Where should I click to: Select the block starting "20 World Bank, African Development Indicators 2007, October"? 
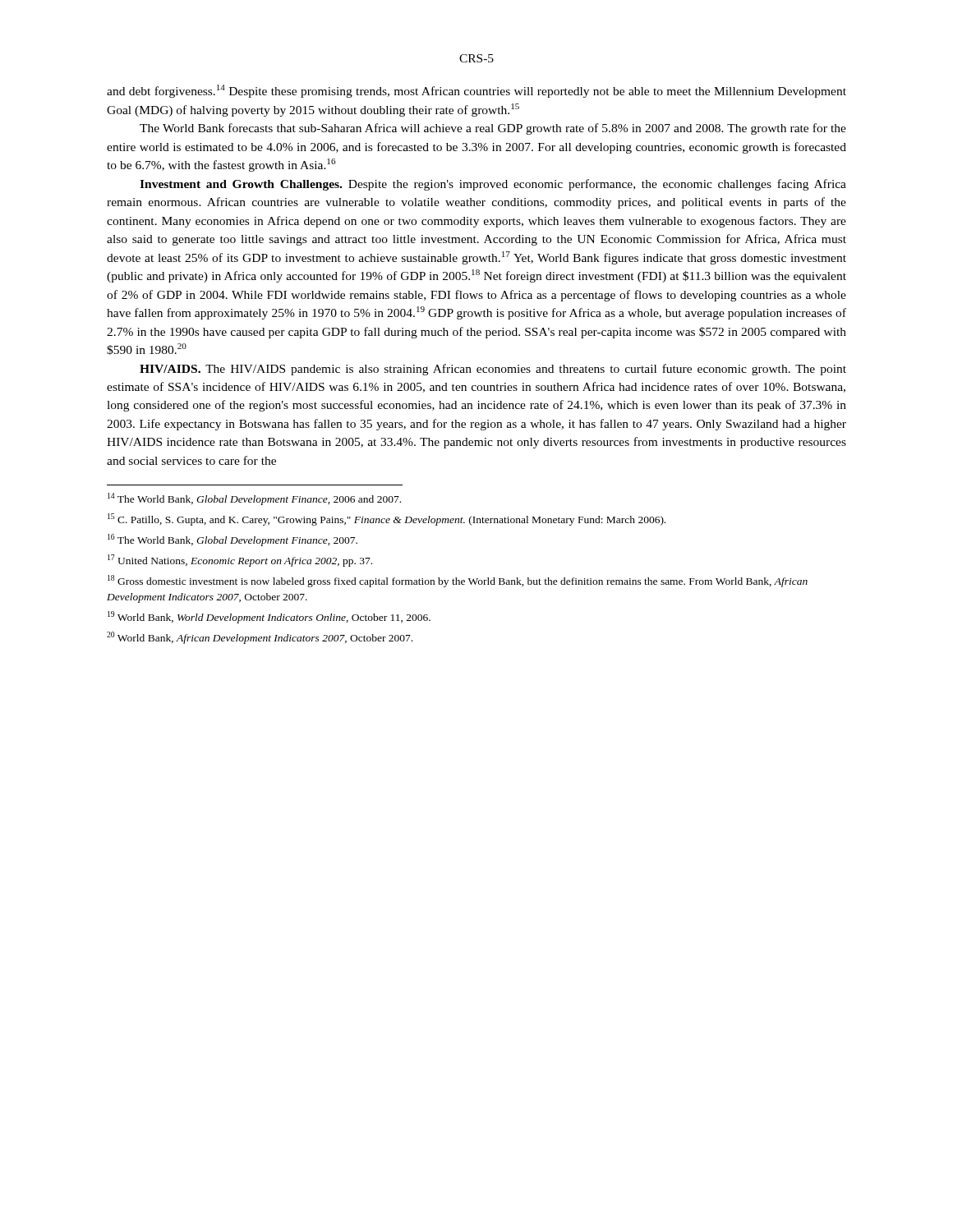pos(260,638)
